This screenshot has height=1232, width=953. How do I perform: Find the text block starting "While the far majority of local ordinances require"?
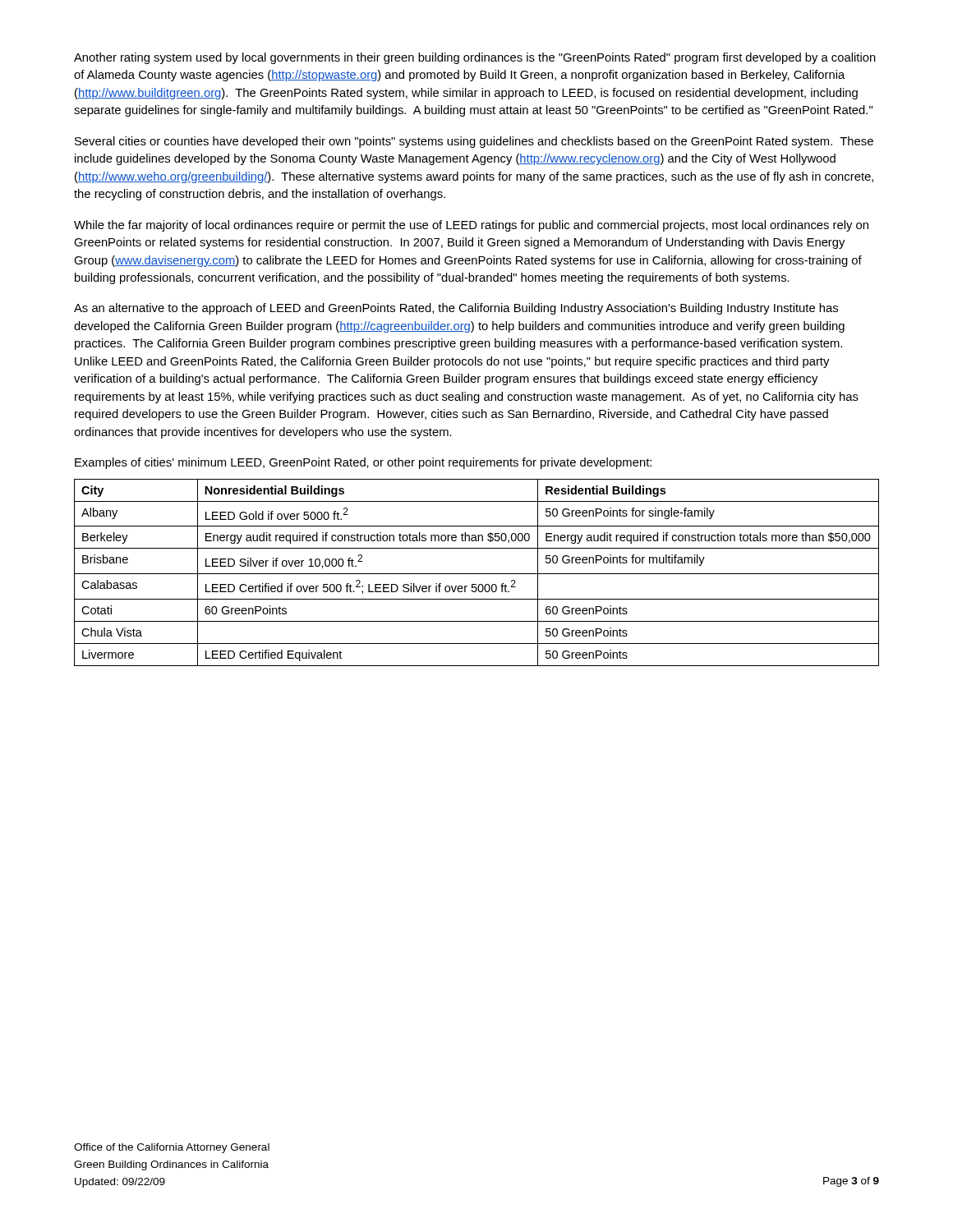pos(472,251)
